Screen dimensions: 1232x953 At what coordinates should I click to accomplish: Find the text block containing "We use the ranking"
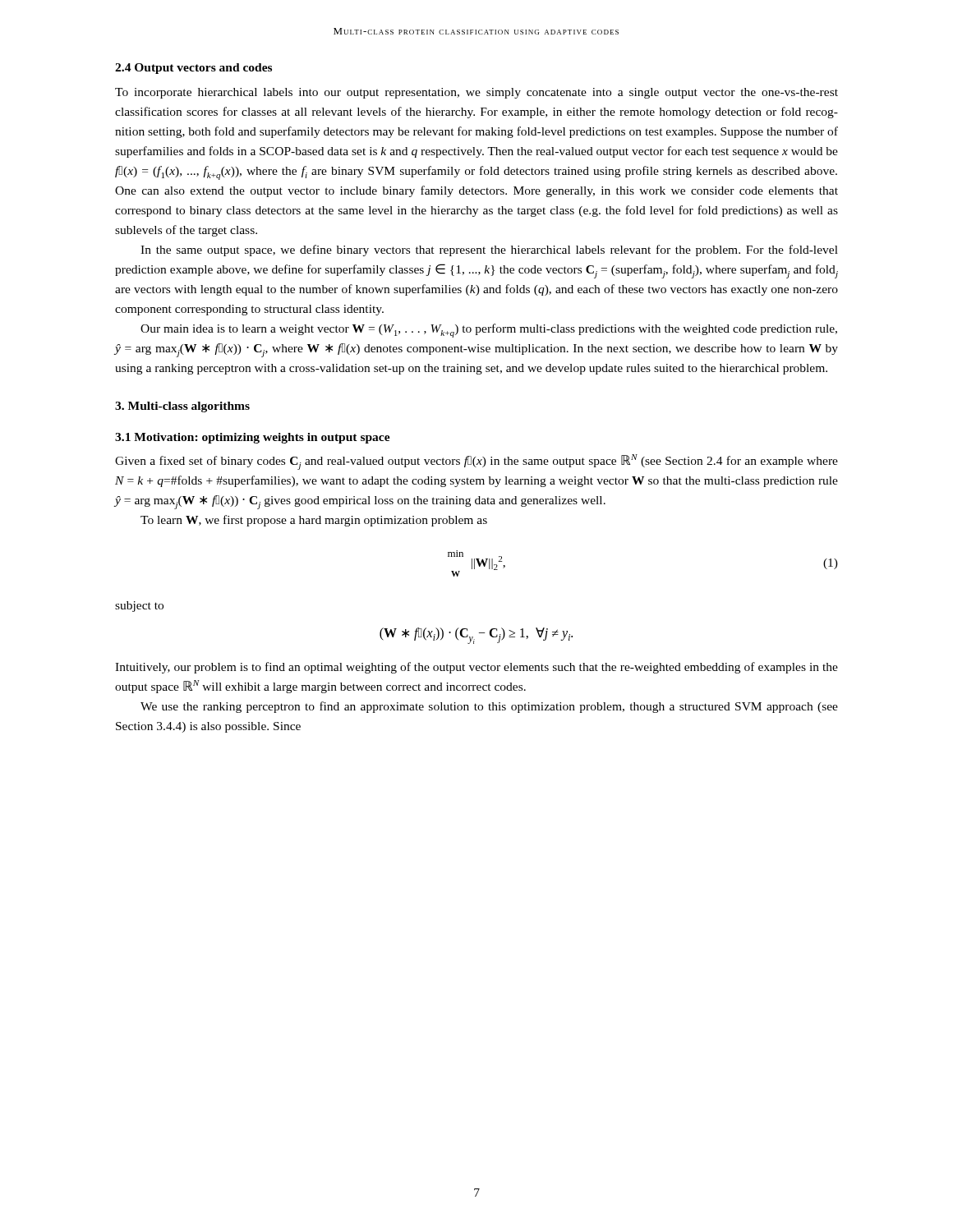click(x=476, y=716)
